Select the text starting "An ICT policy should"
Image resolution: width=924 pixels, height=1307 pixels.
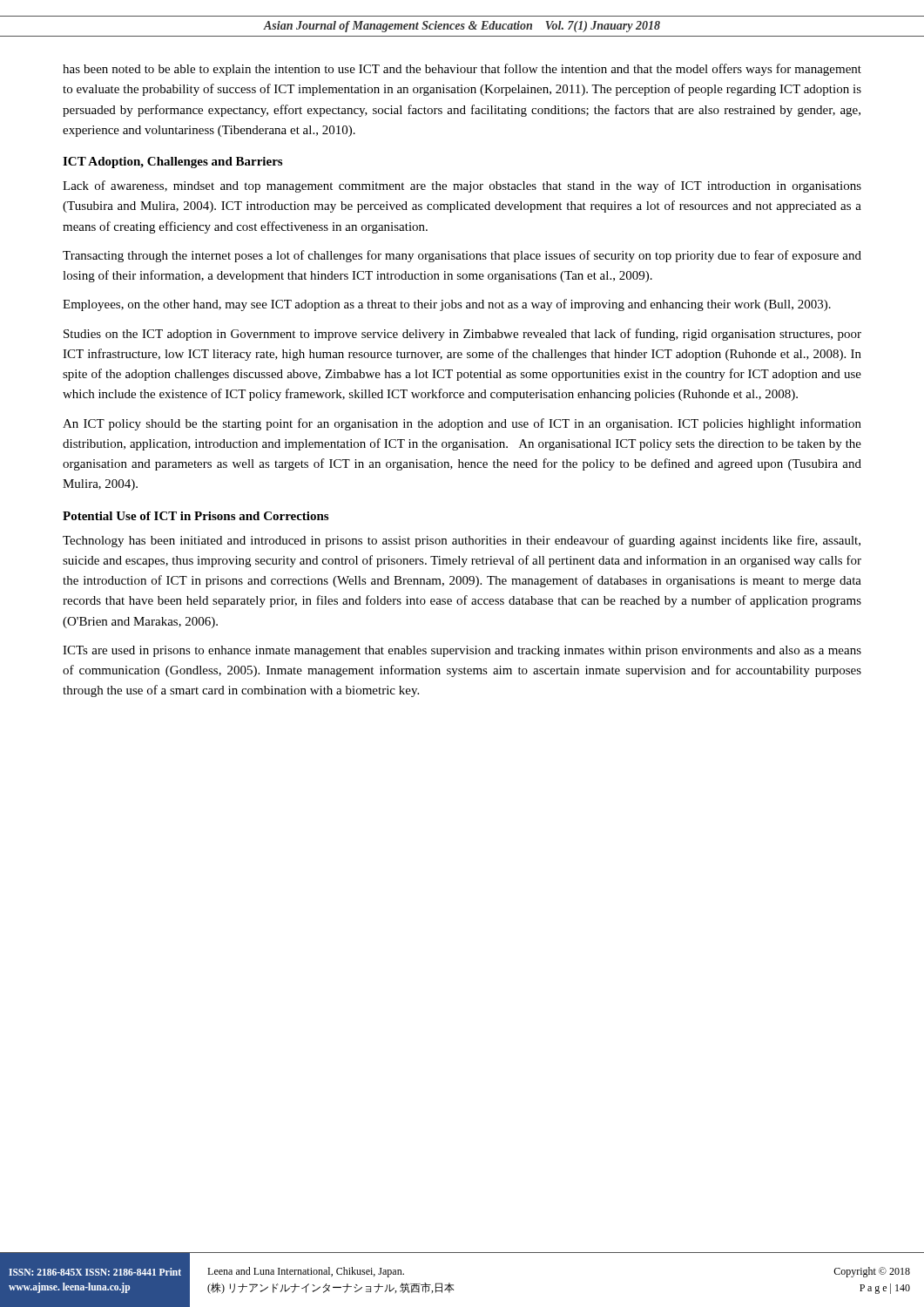pyautogui.click(x=462, y=454)
